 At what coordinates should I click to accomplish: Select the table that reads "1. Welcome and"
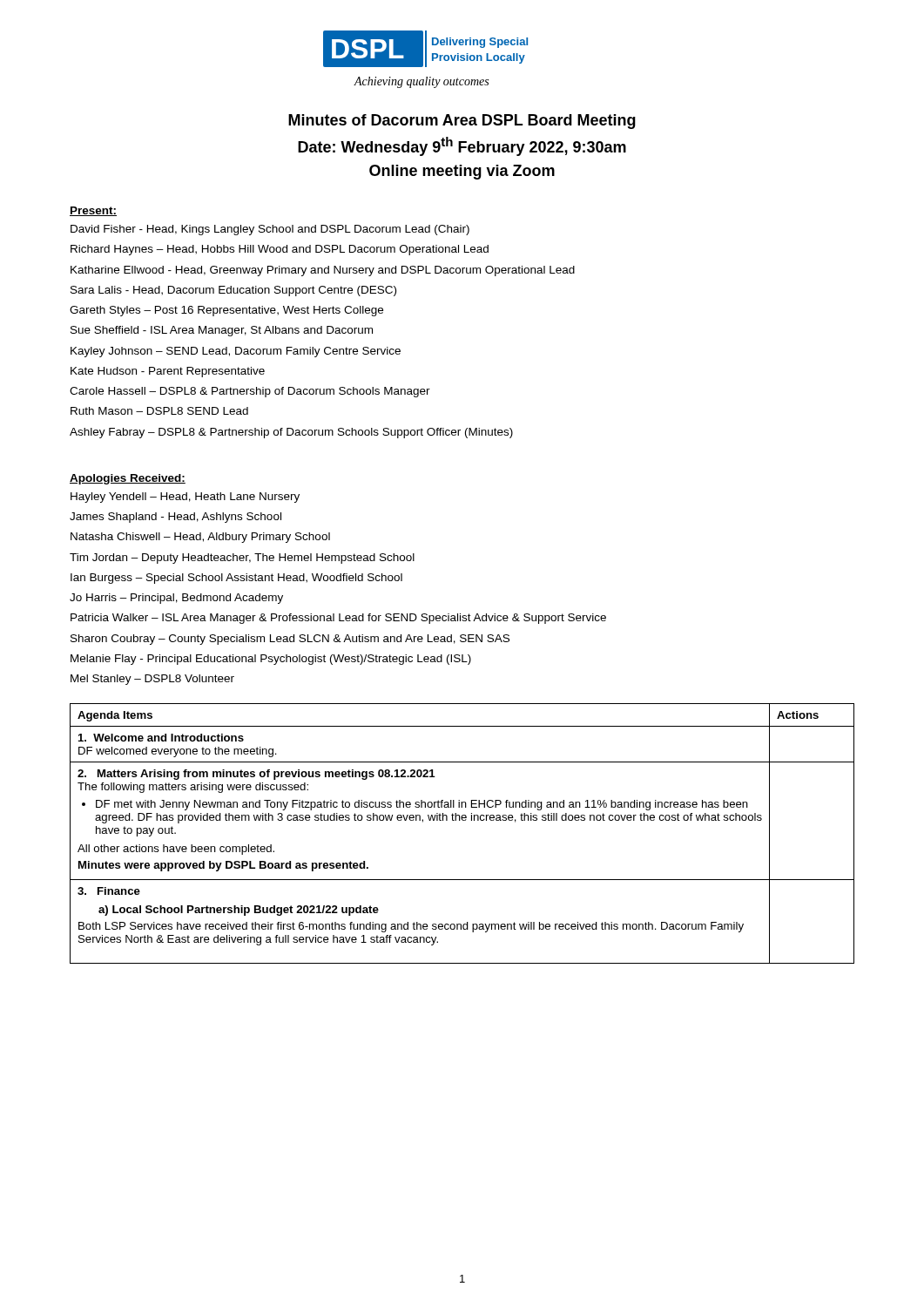tap(462, 834)
